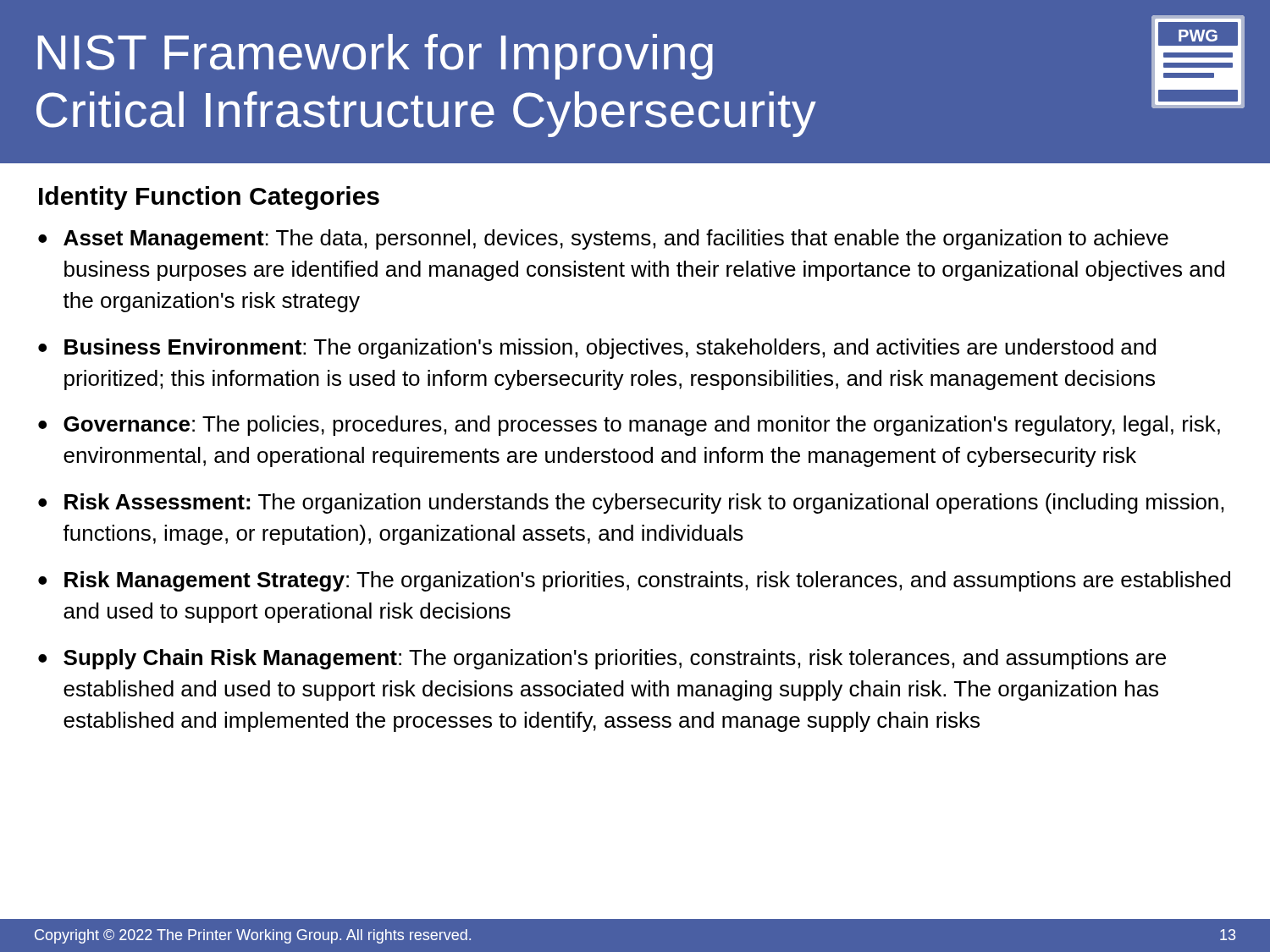
Task: Click on the list item that says "• Risk Assessment: The"
Action: pyautogui.click(x=635, y=518)
